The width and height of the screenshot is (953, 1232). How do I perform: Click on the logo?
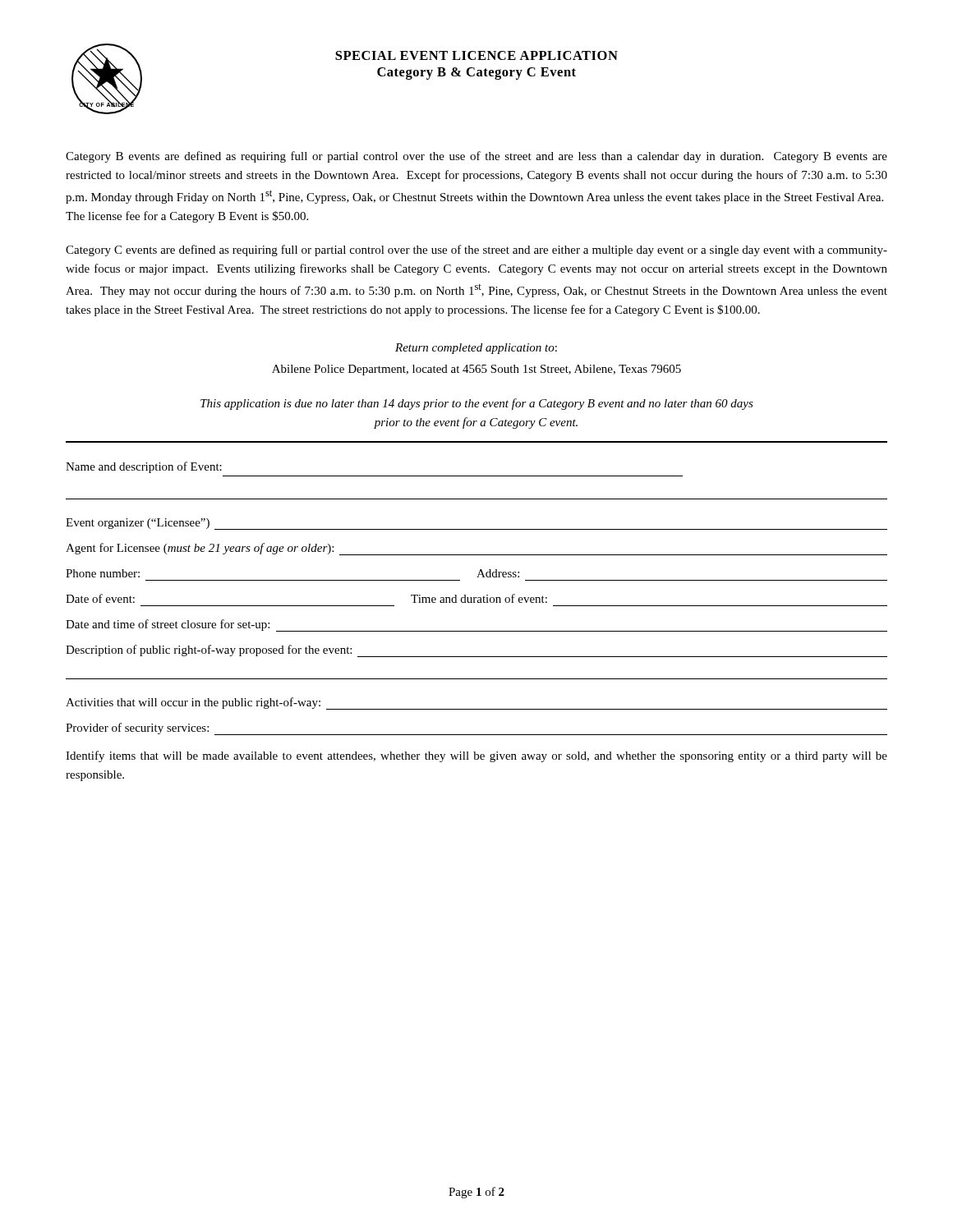[x=111, y=83]
